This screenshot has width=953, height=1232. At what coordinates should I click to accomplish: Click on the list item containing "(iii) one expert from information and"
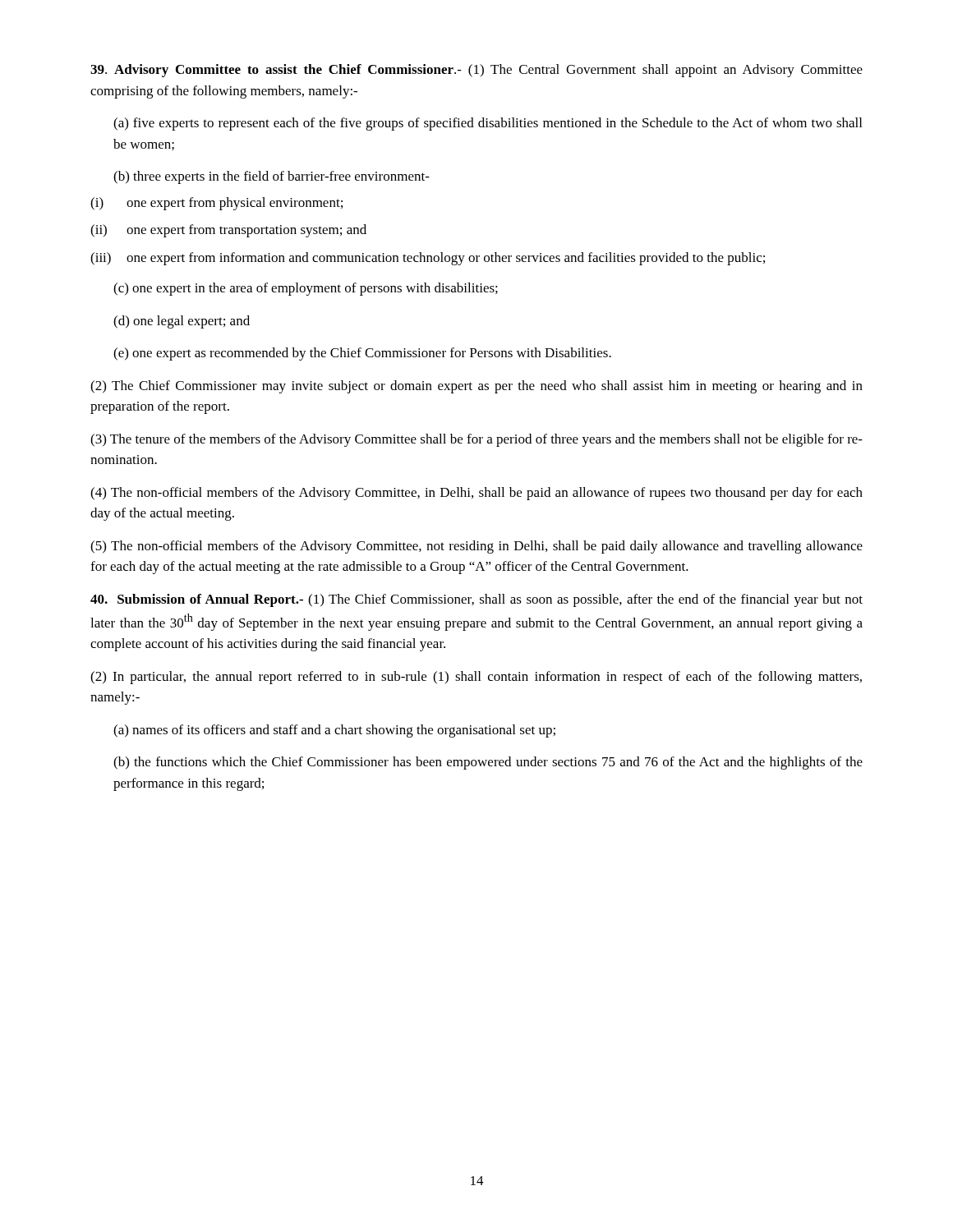(476, 257)
